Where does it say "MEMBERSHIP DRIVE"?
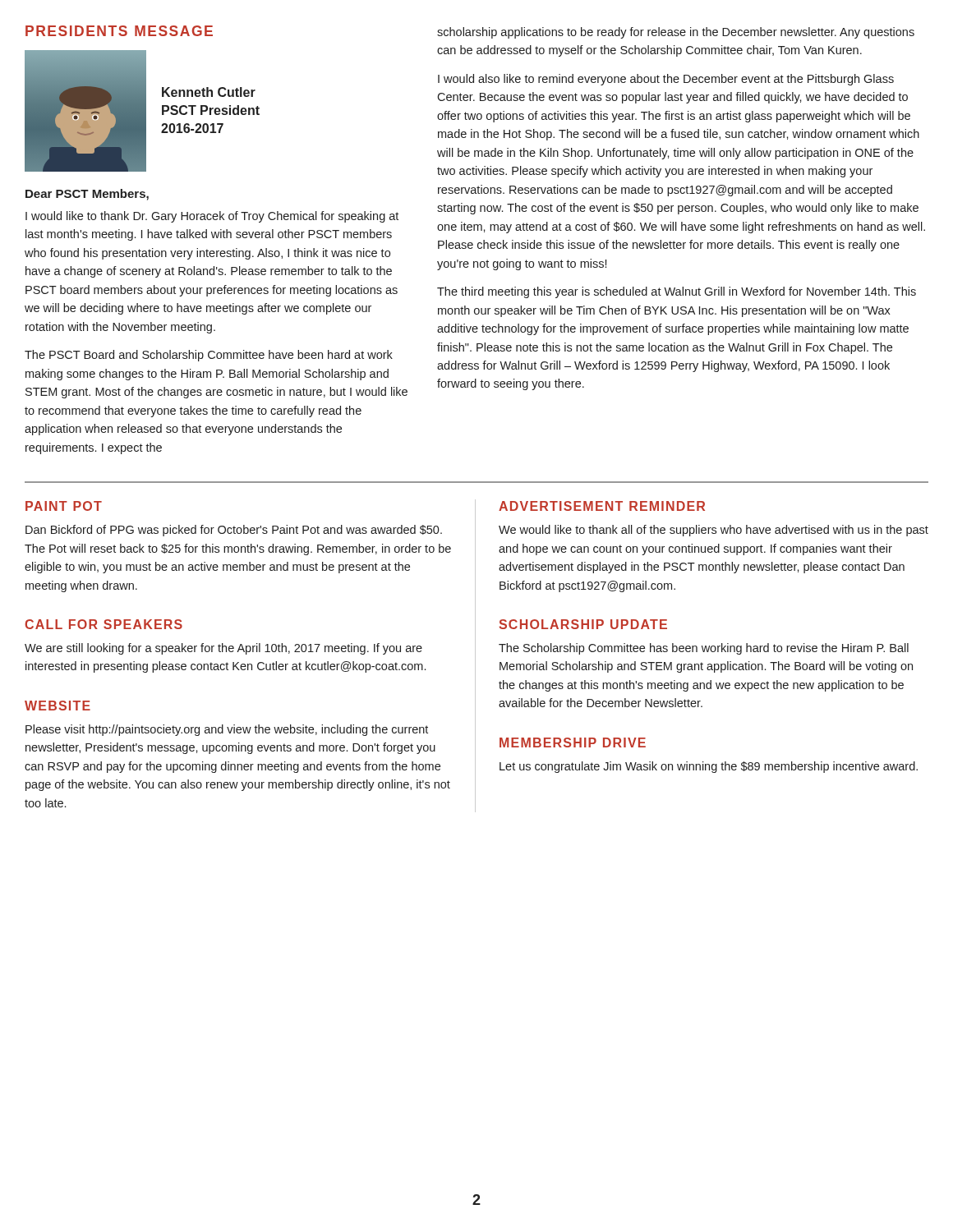 click(573, 743)
